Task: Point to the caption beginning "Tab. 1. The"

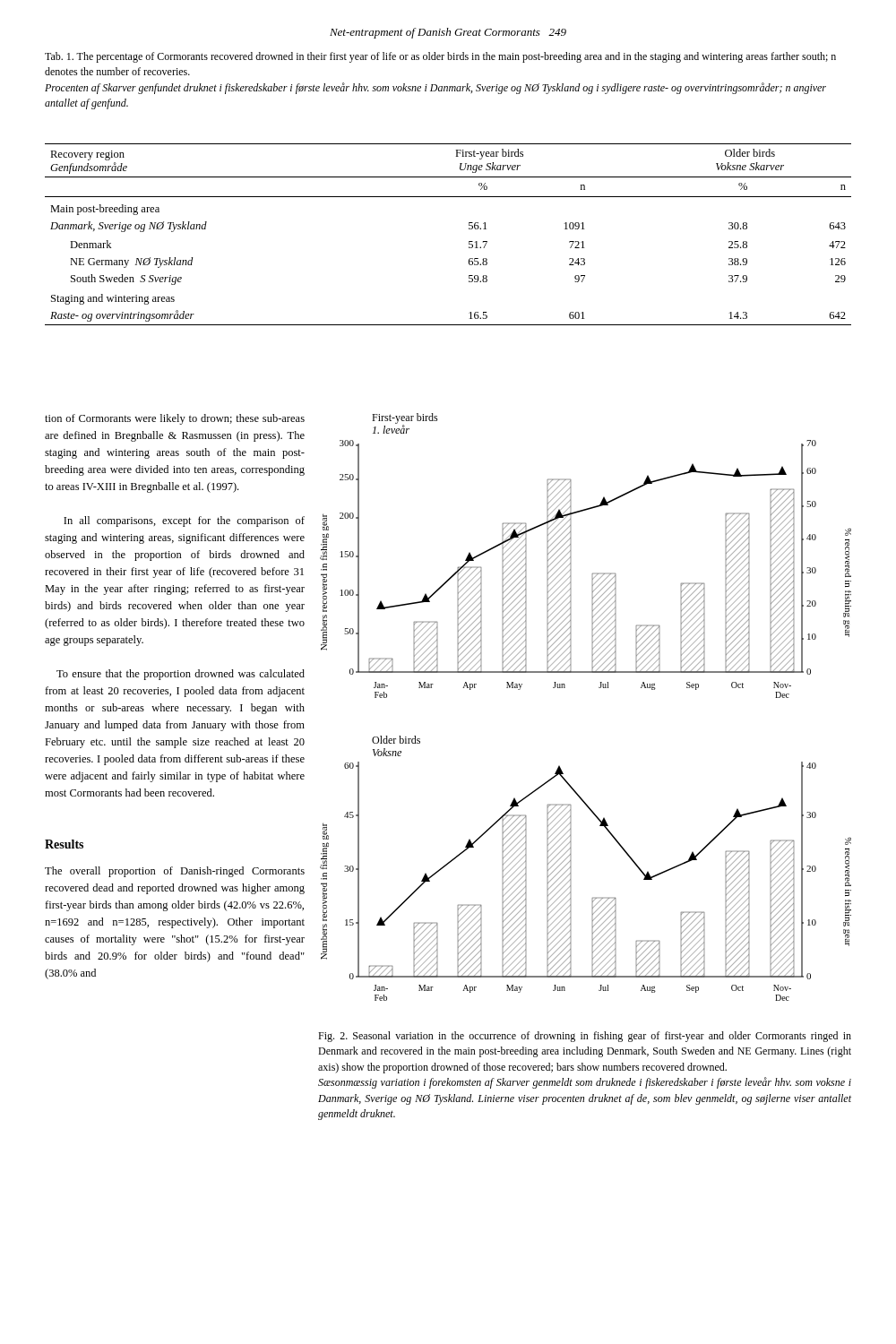Action: point(441,80)
